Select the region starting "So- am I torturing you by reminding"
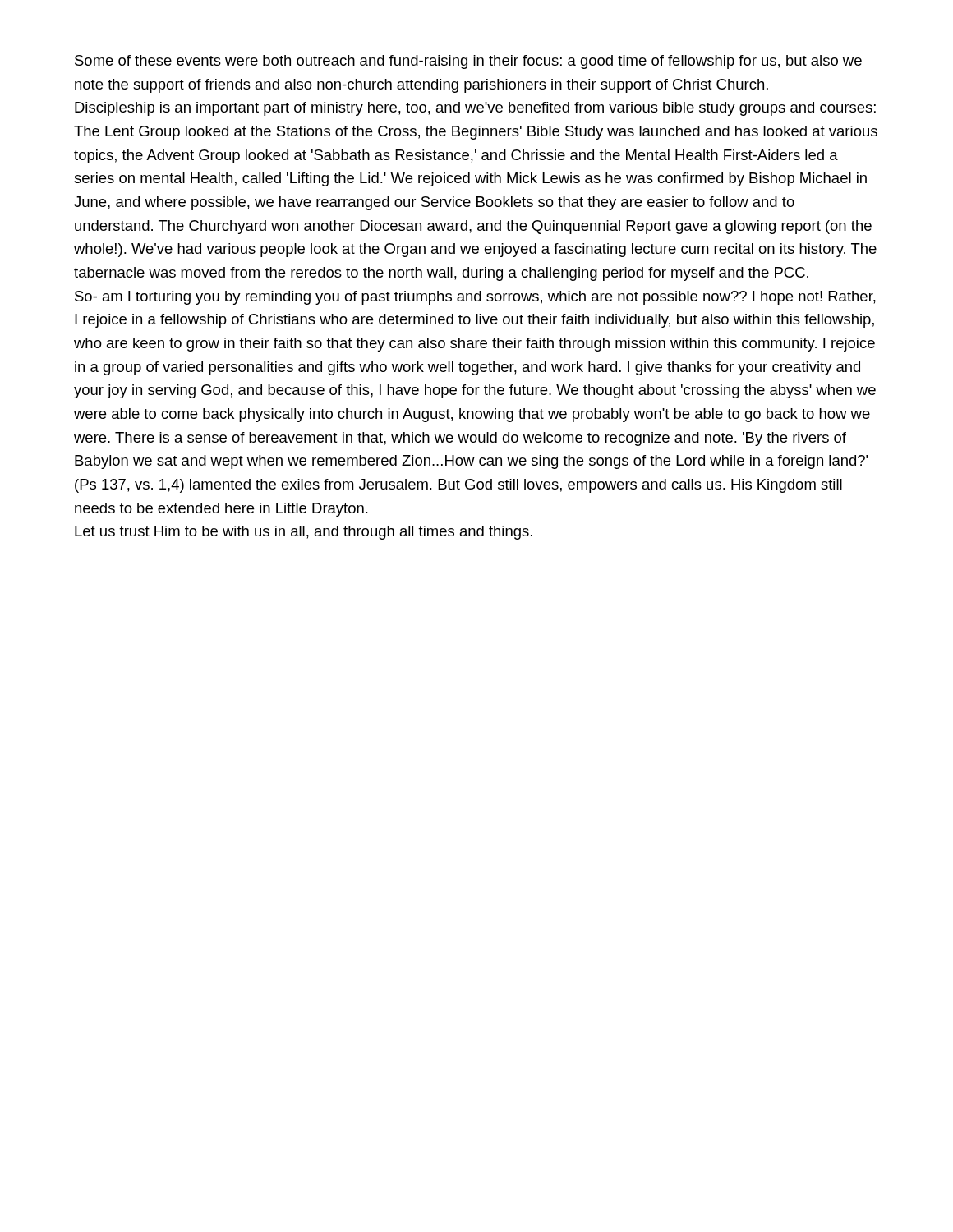Viewport: 953px width, 1232px height. pos(475,414)
